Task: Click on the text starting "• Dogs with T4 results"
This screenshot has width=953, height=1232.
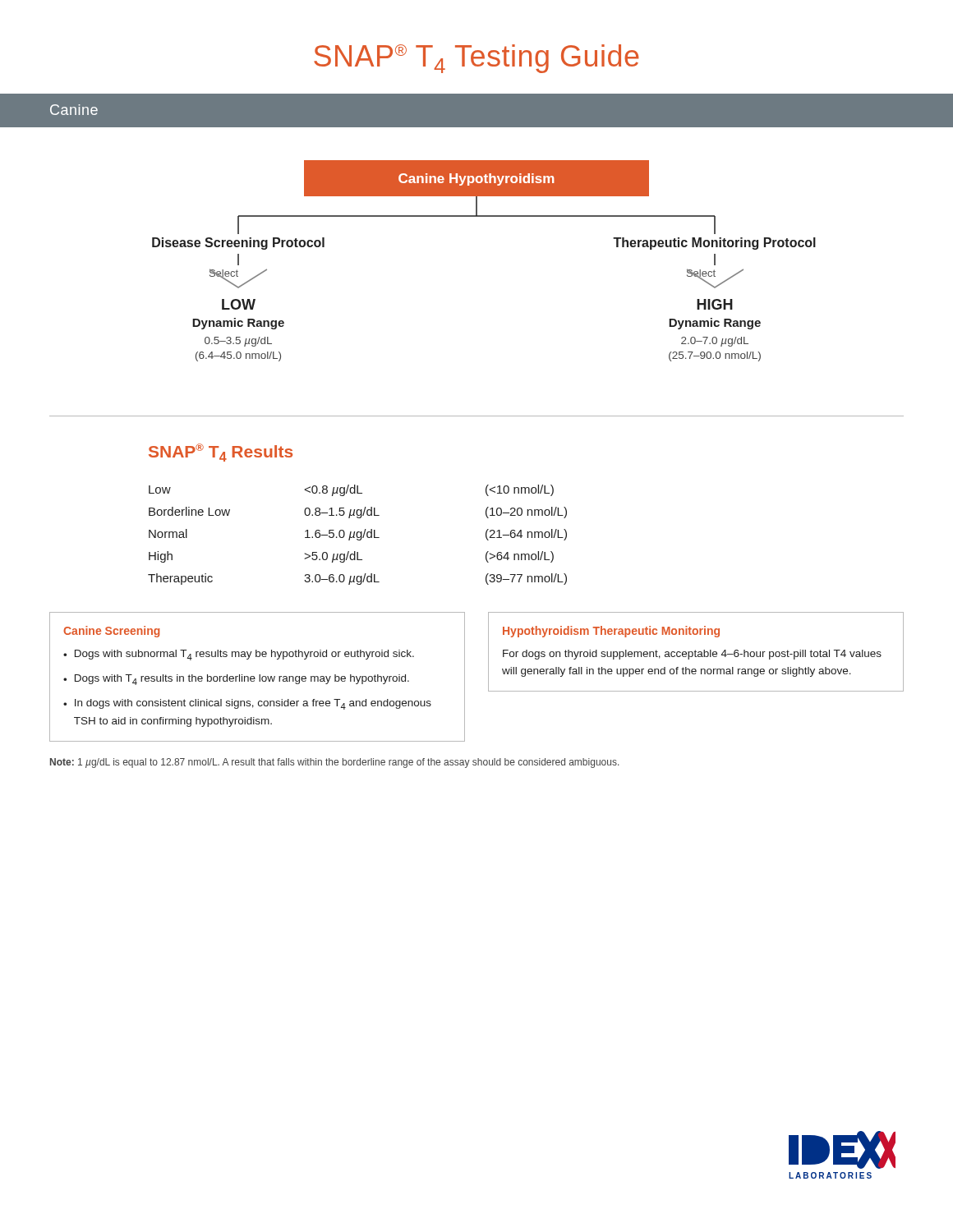Action: click(236, 680)
